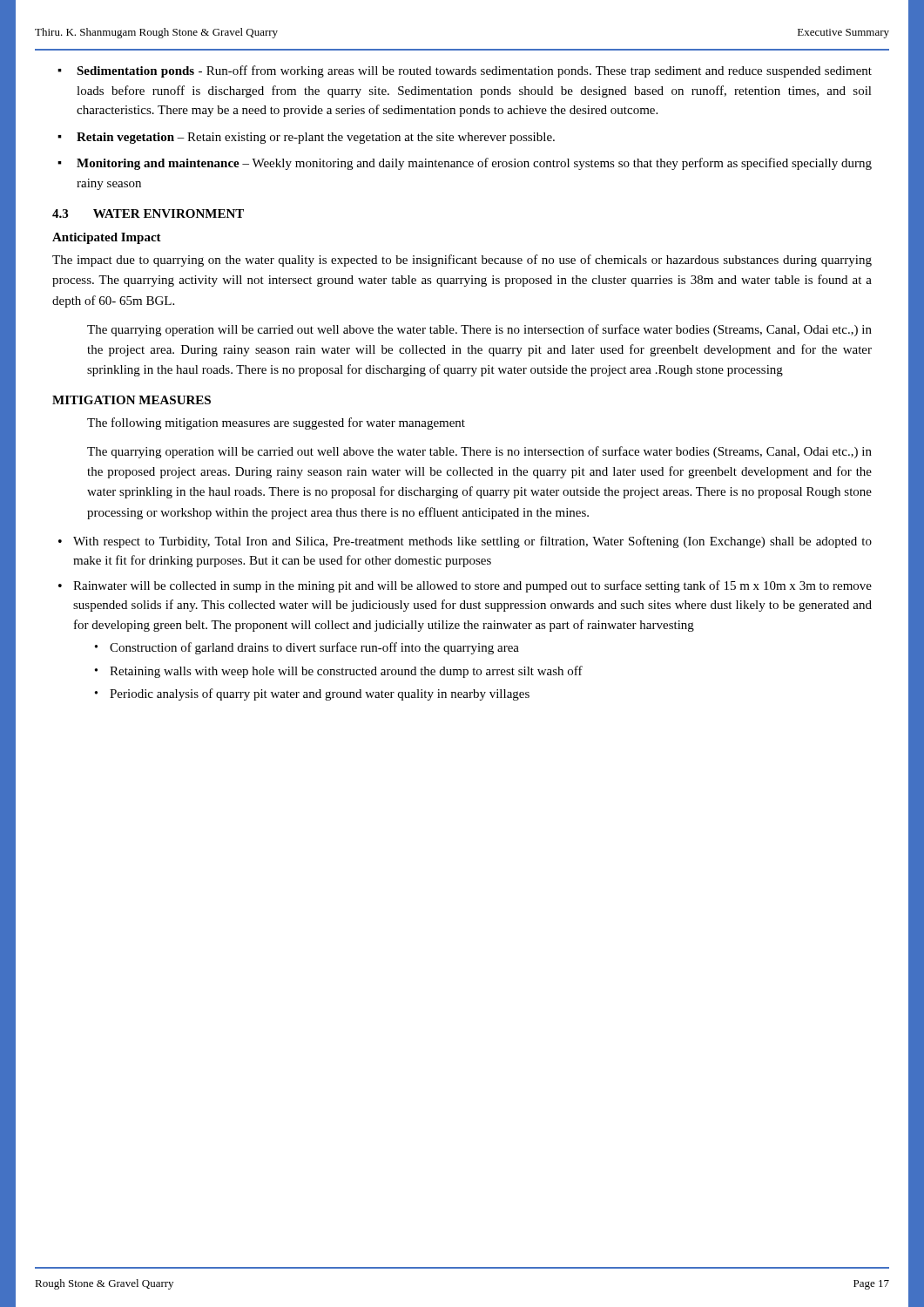
Task: Locate the section header that says "MITIGATION MEASURES"
Action: pos(132,399)
